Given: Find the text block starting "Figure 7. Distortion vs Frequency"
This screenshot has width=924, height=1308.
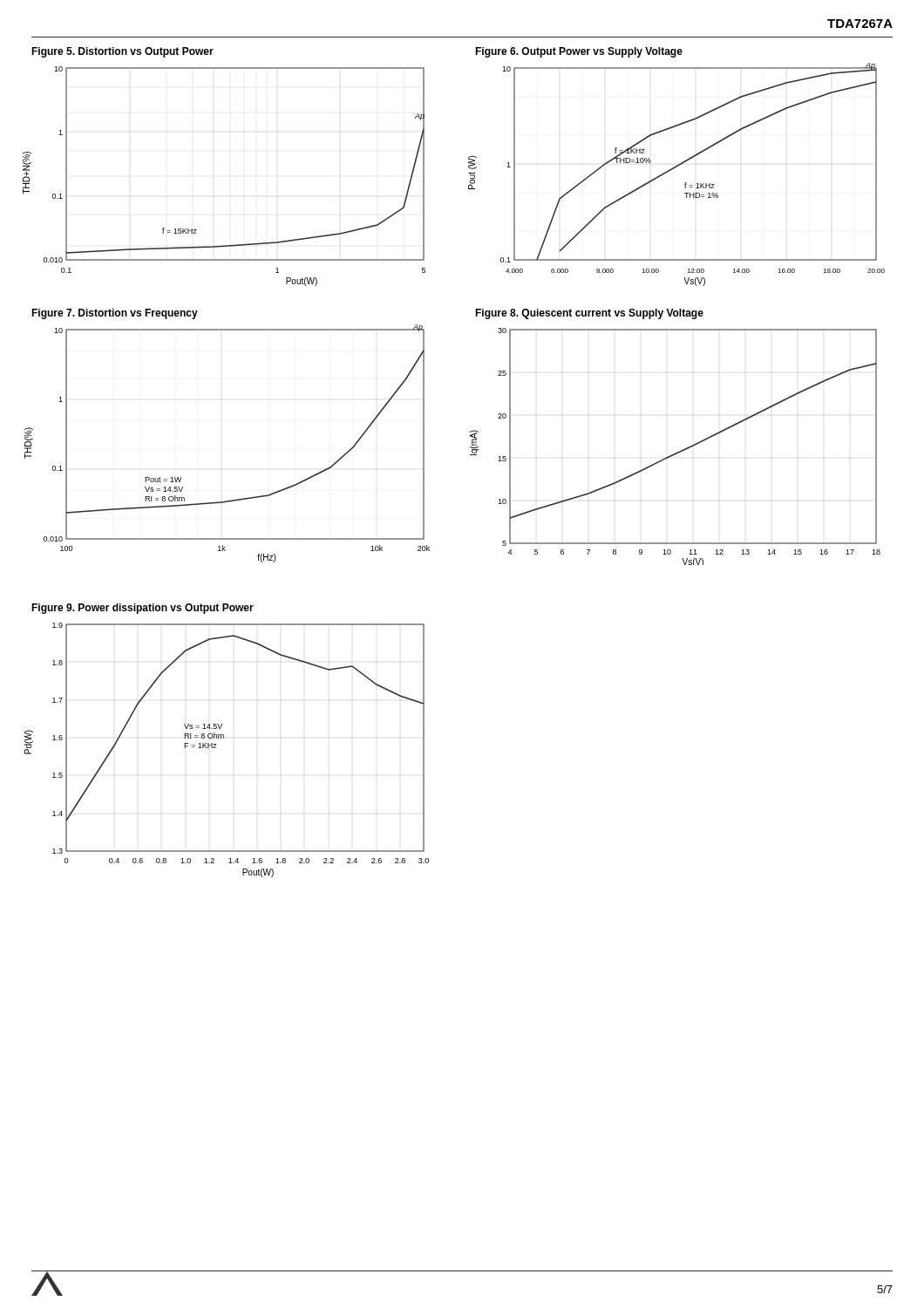Looking at the screenshot, I should pyautogui.click(x=115, y=313).
